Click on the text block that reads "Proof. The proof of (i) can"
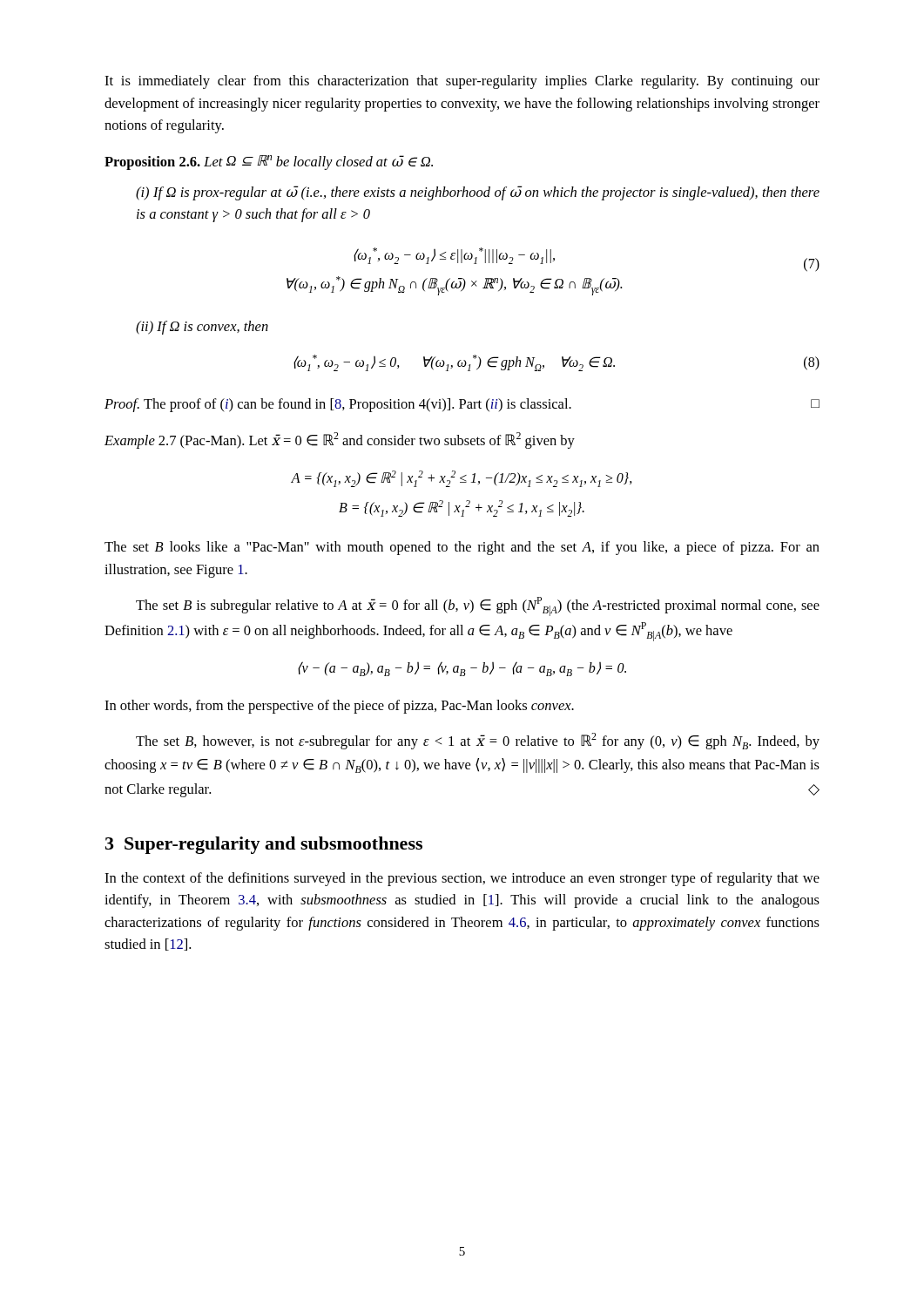Image resolution: width=924 pixels, height=1307 pixels. coord(462,404)
